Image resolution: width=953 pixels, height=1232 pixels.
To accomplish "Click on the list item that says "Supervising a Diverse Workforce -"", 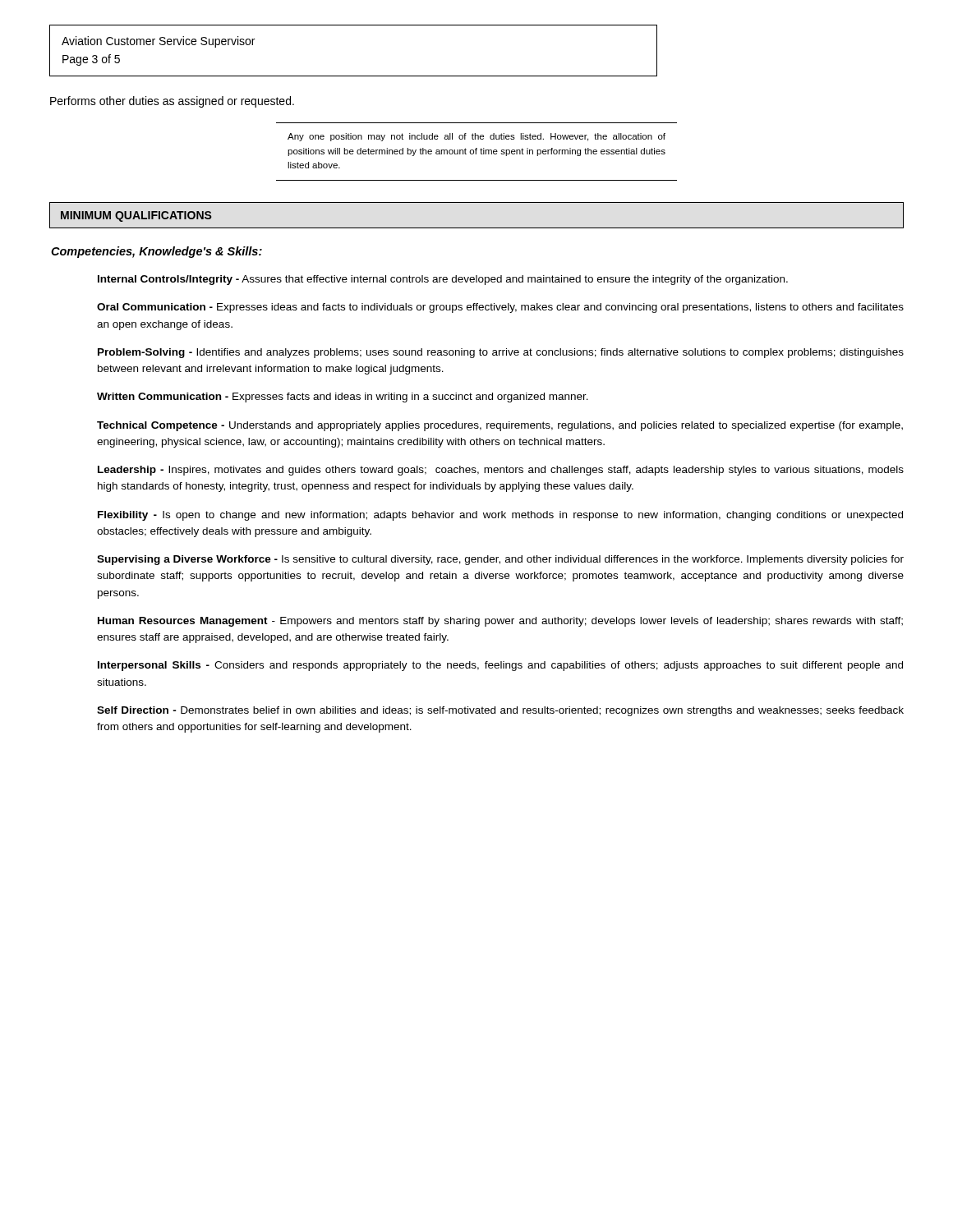I will (x=500, y=576).
